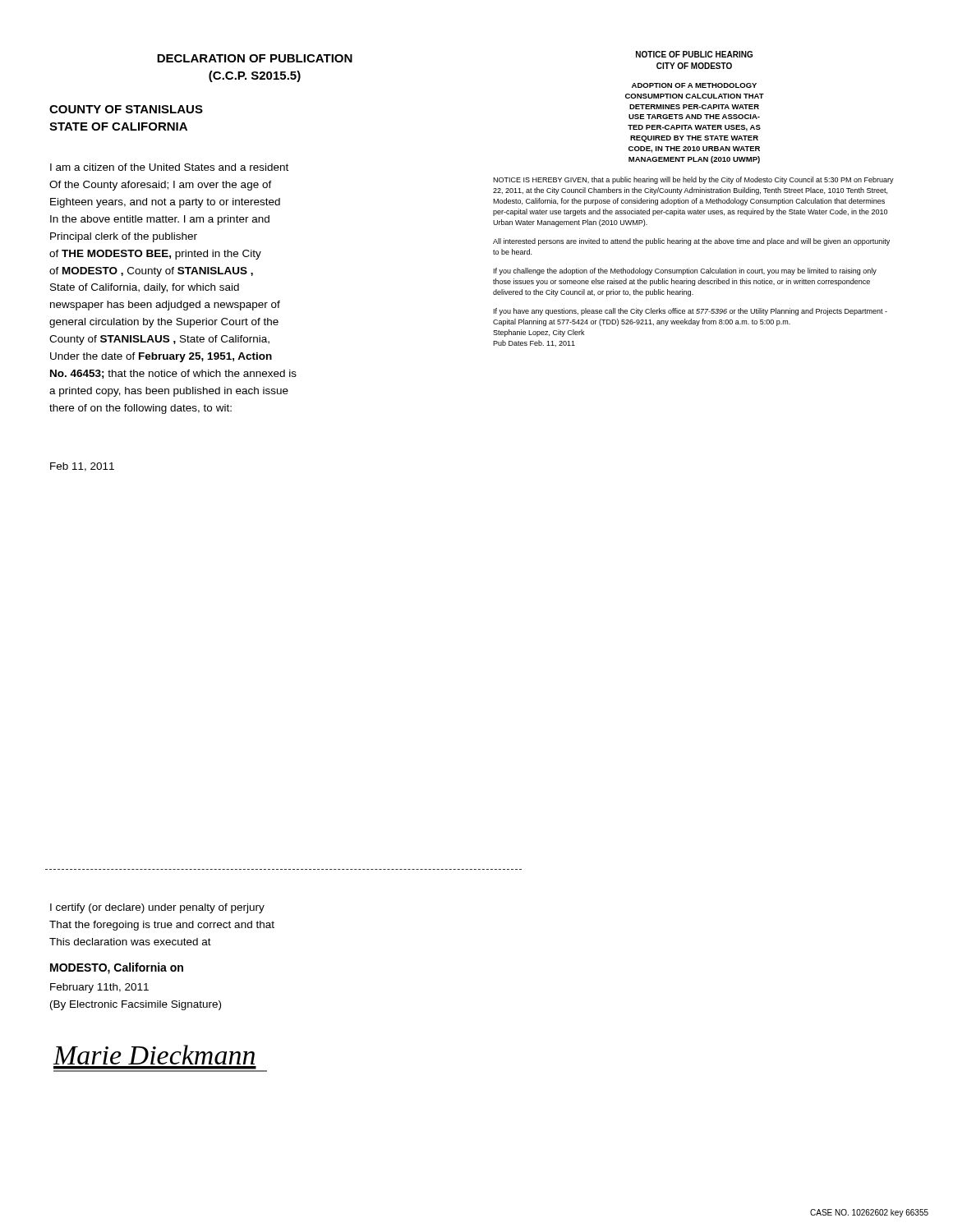Select the text block that says "(By Electronic Facsimile"
Image resolution: width=953 pixels, height=1232 pixels.
point(136,1004)
